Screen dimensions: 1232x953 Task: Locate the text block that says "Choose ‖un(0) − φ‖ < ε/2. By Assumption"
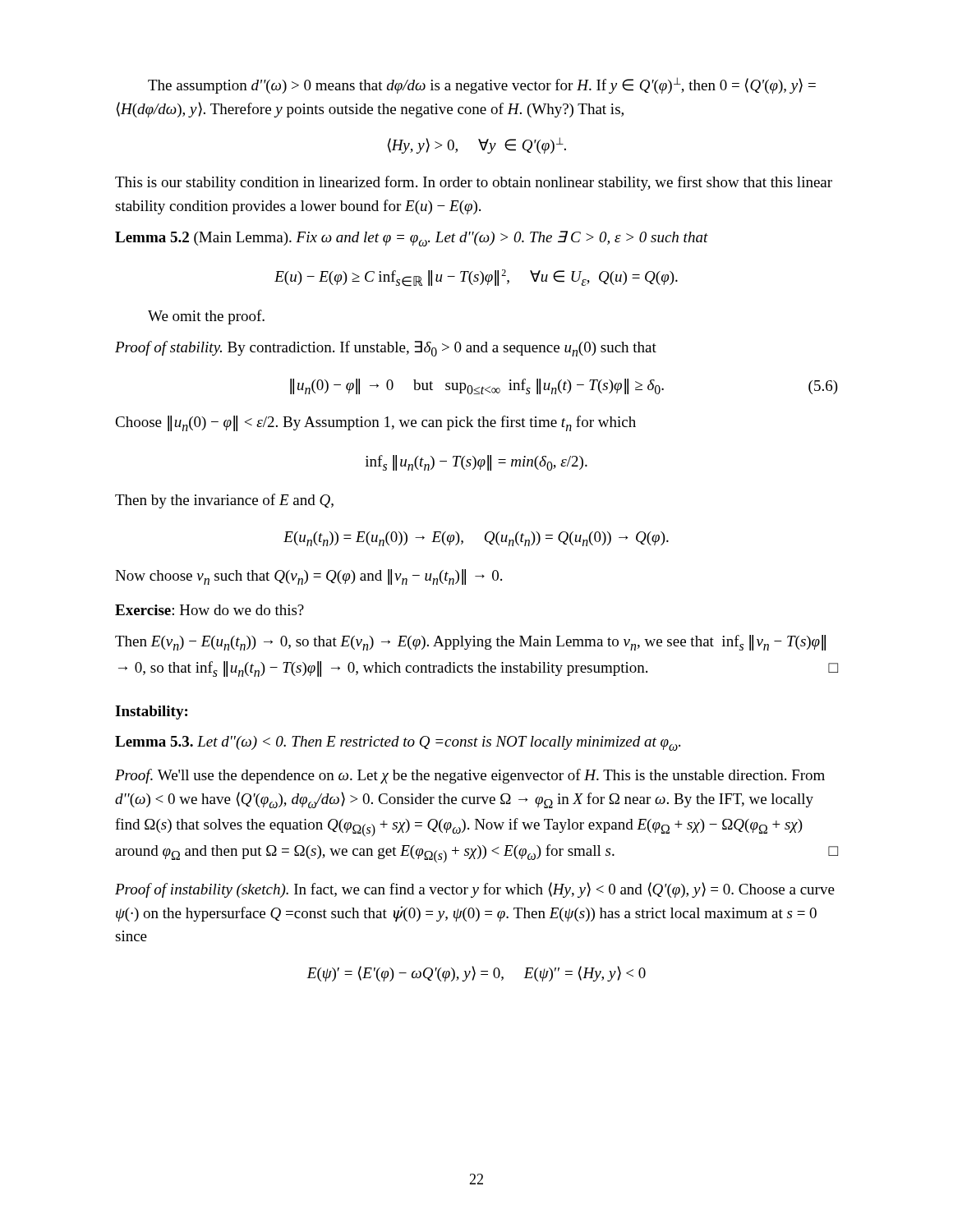(376, 423)
